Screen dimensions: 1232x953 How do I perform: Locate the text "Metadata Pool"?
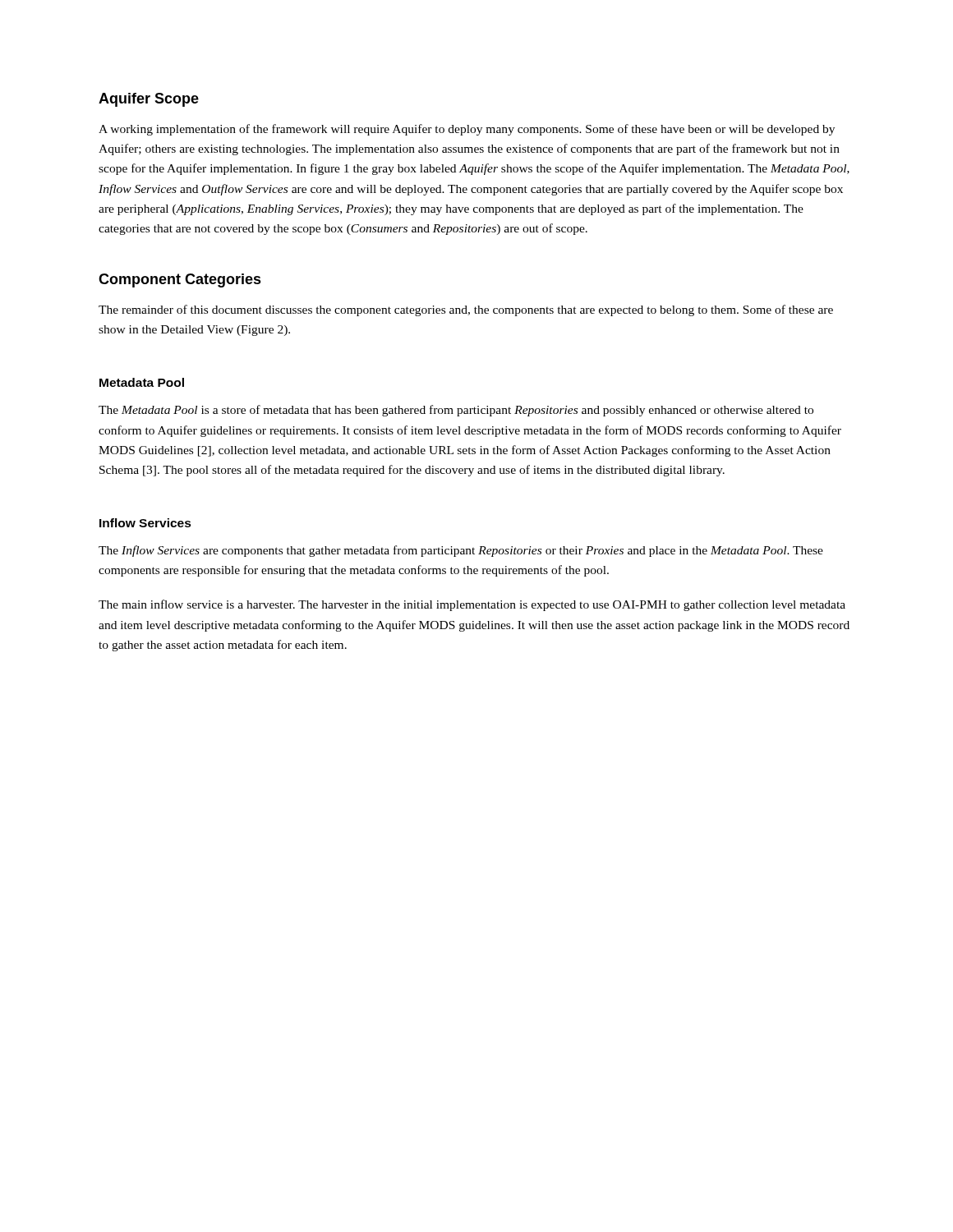click(x=142, y=383)
